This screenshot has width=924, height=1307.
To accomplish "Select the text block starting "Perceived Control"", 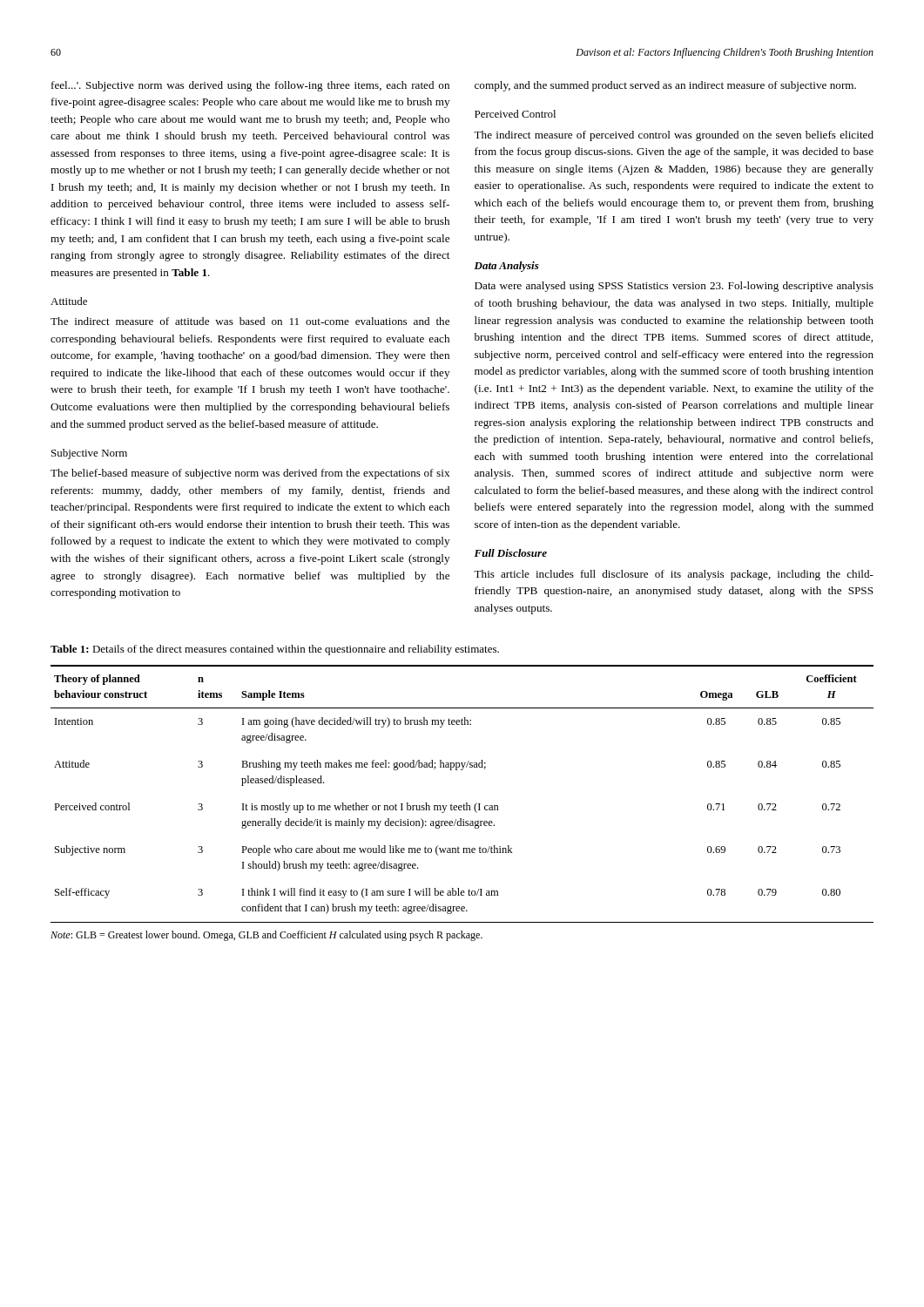I will [515, 114].
